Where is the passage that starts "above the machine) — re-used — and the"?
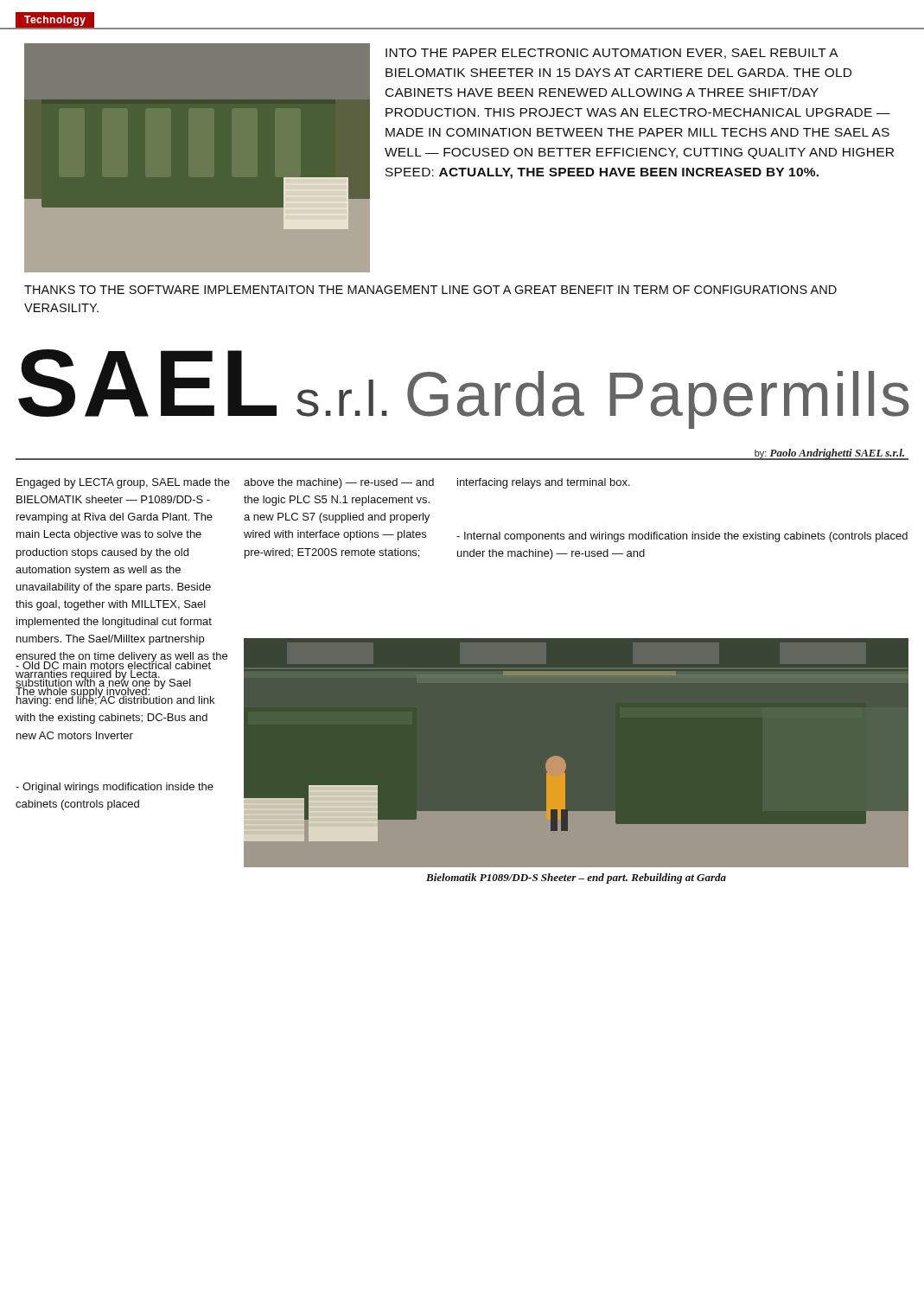This screenshot has width=924, height=1297. [x=339, y=517]
